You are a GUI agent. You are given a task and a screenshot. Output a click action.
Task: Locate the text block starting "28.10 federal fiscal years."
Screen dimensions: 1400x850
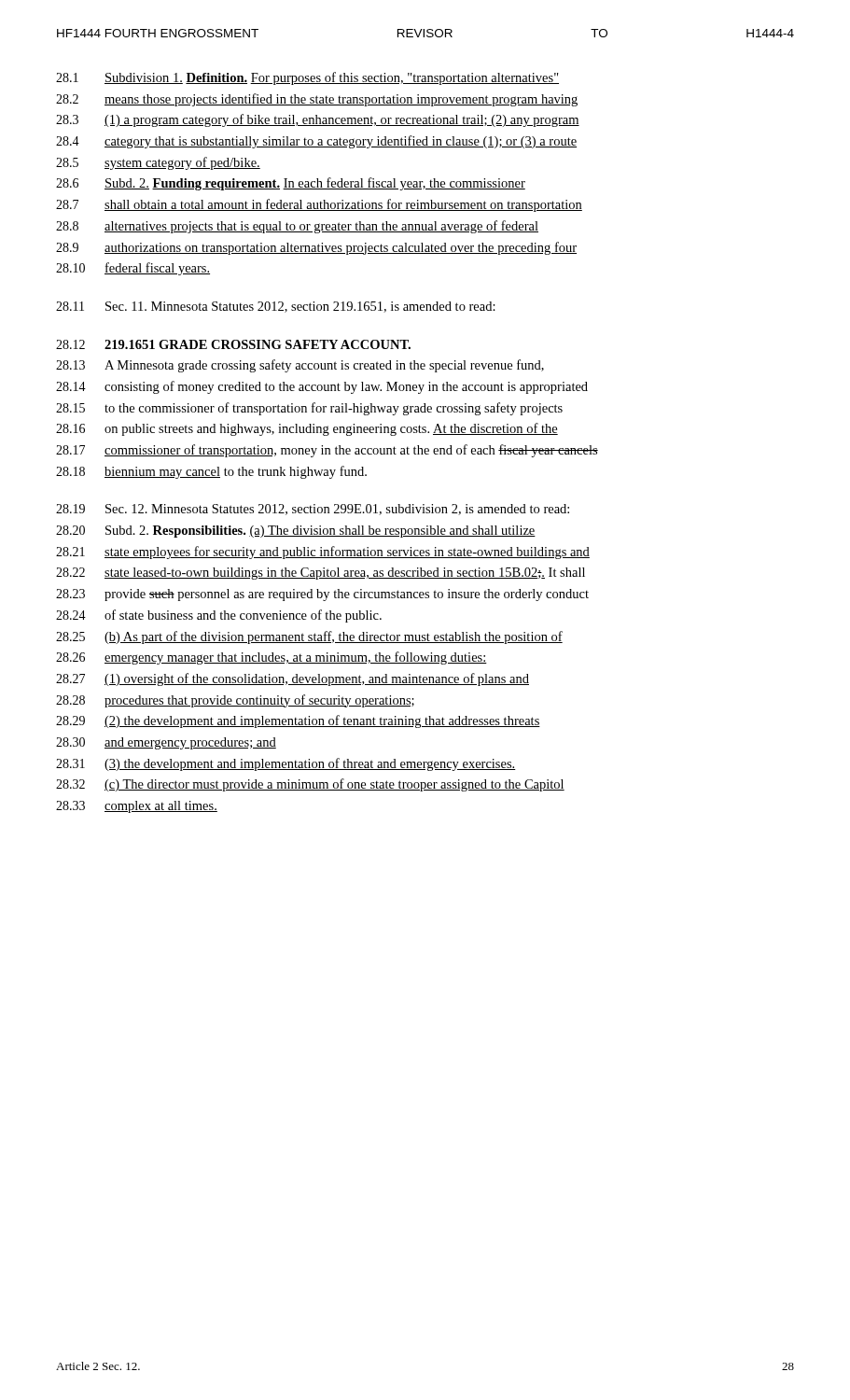point(133,269)
